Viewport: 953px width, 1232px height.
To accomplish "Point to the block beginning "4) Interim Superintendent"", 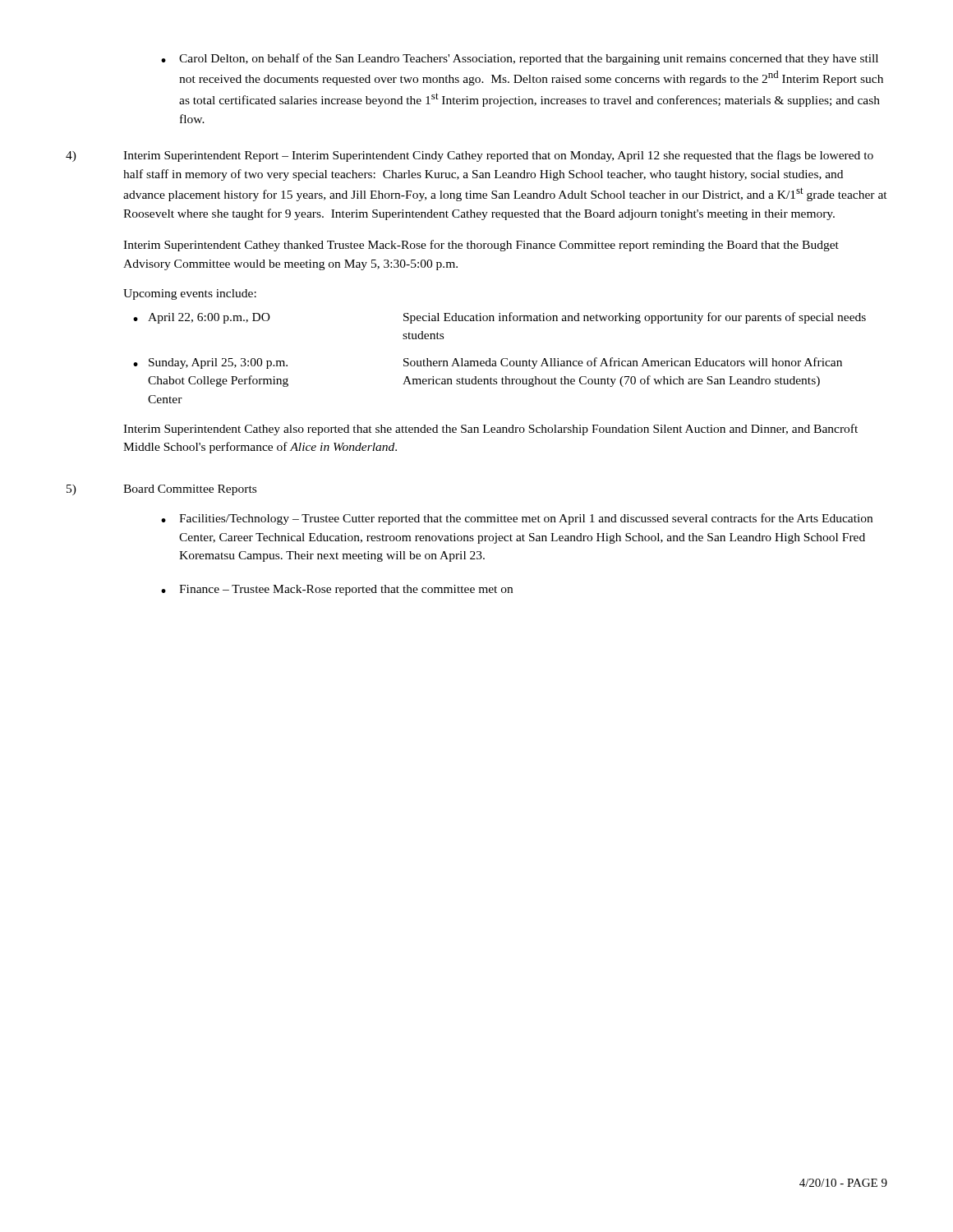I will click(476, 185).
